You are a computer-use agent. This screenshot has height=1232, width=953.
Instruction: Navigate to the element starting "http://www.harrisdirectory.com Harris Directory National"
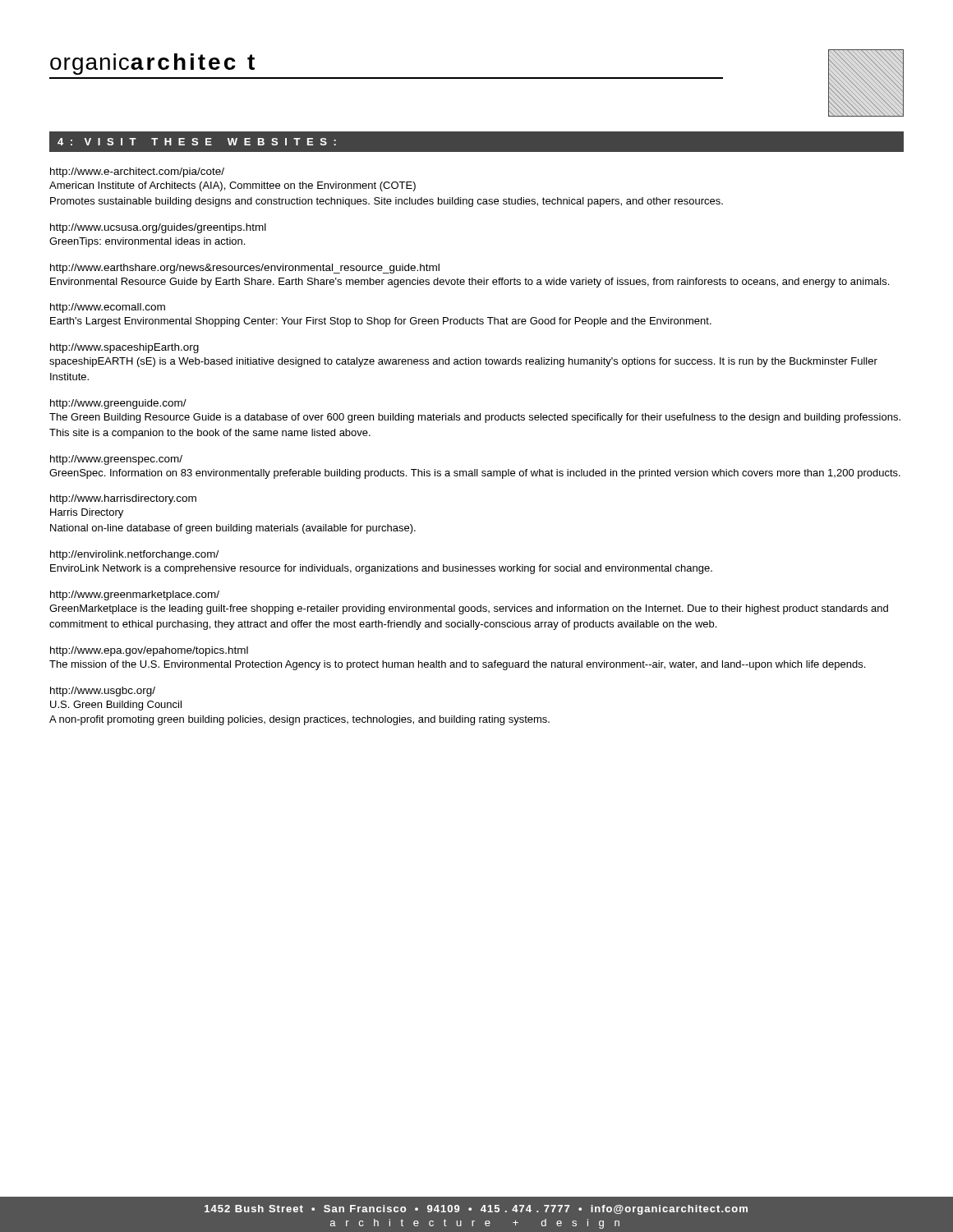123,499
